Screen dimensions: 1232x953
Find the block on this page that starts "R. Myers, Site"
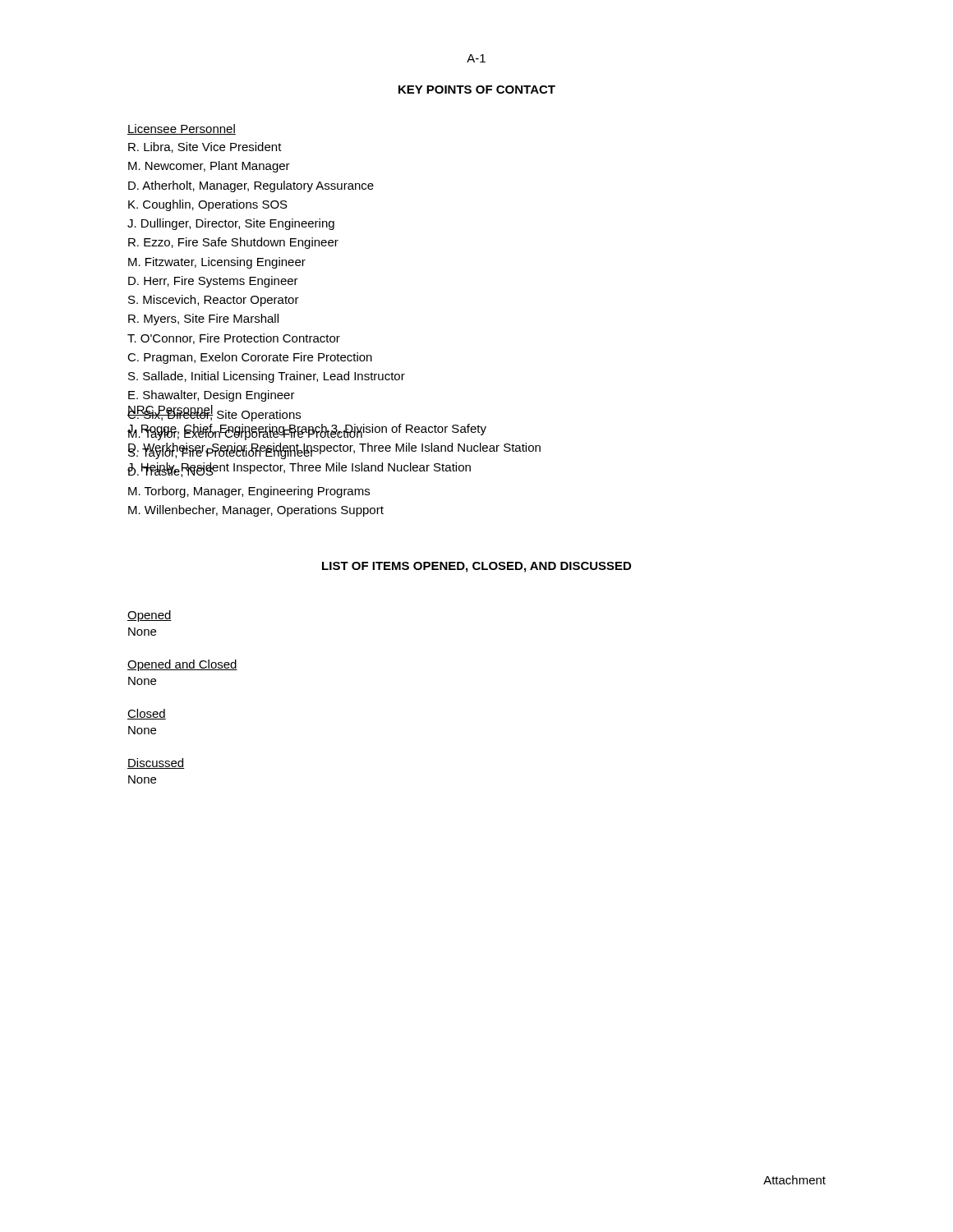(203, 318)
